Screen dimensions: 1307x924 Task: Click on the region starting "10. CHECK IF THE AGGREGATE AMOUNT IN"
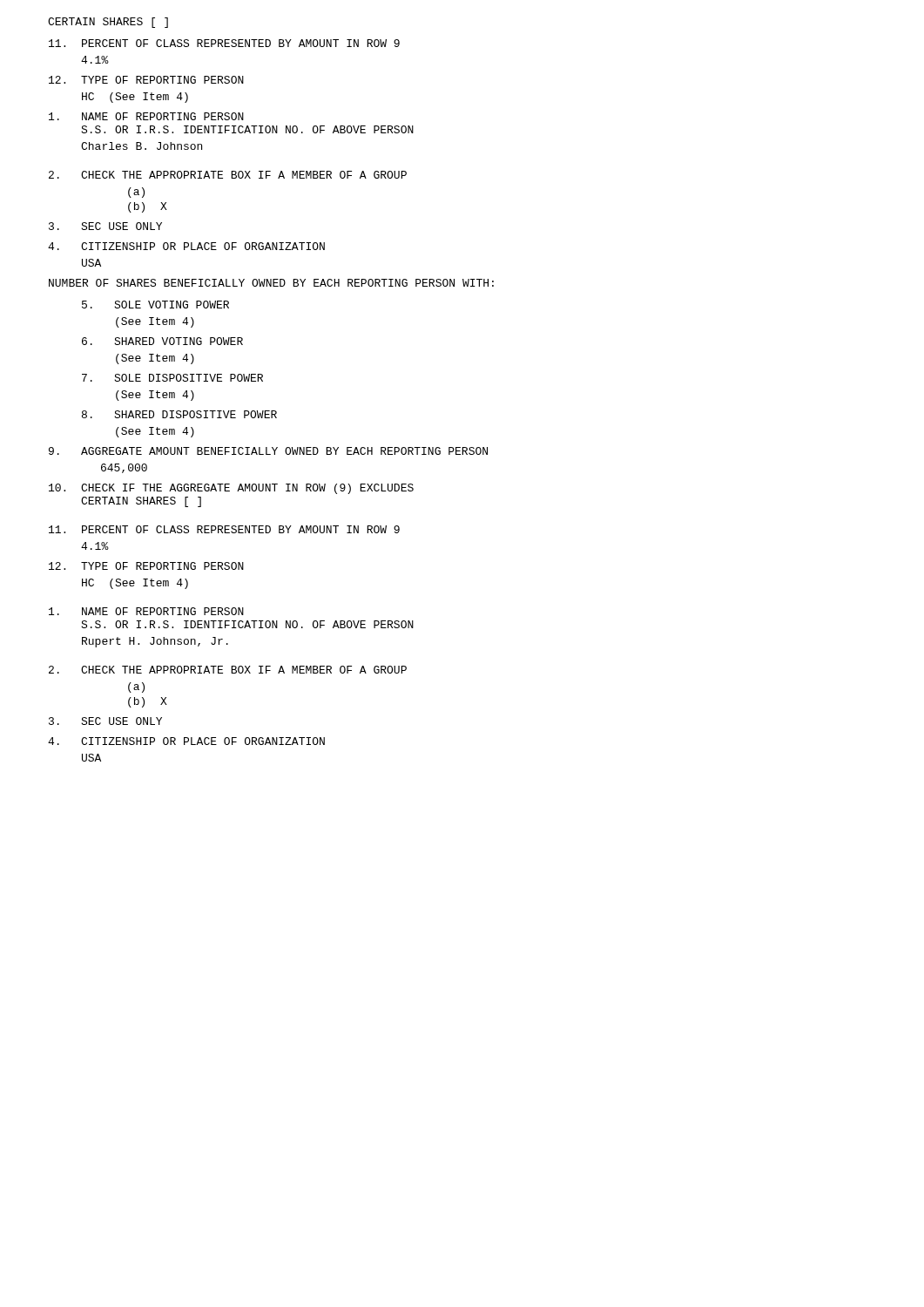(231, 489)
